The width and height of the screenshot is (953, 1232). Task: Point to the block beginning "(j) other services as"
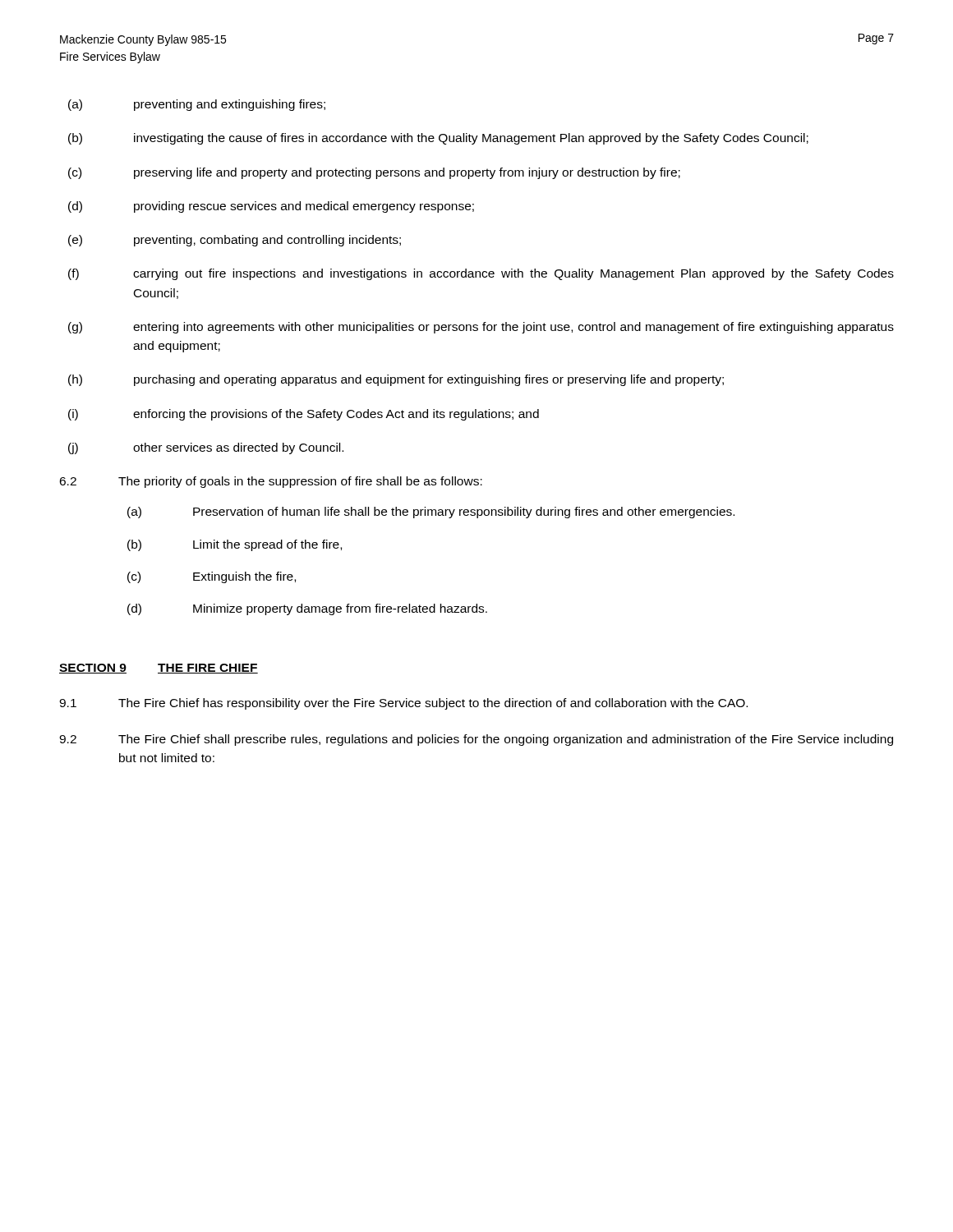pos(206,448)
